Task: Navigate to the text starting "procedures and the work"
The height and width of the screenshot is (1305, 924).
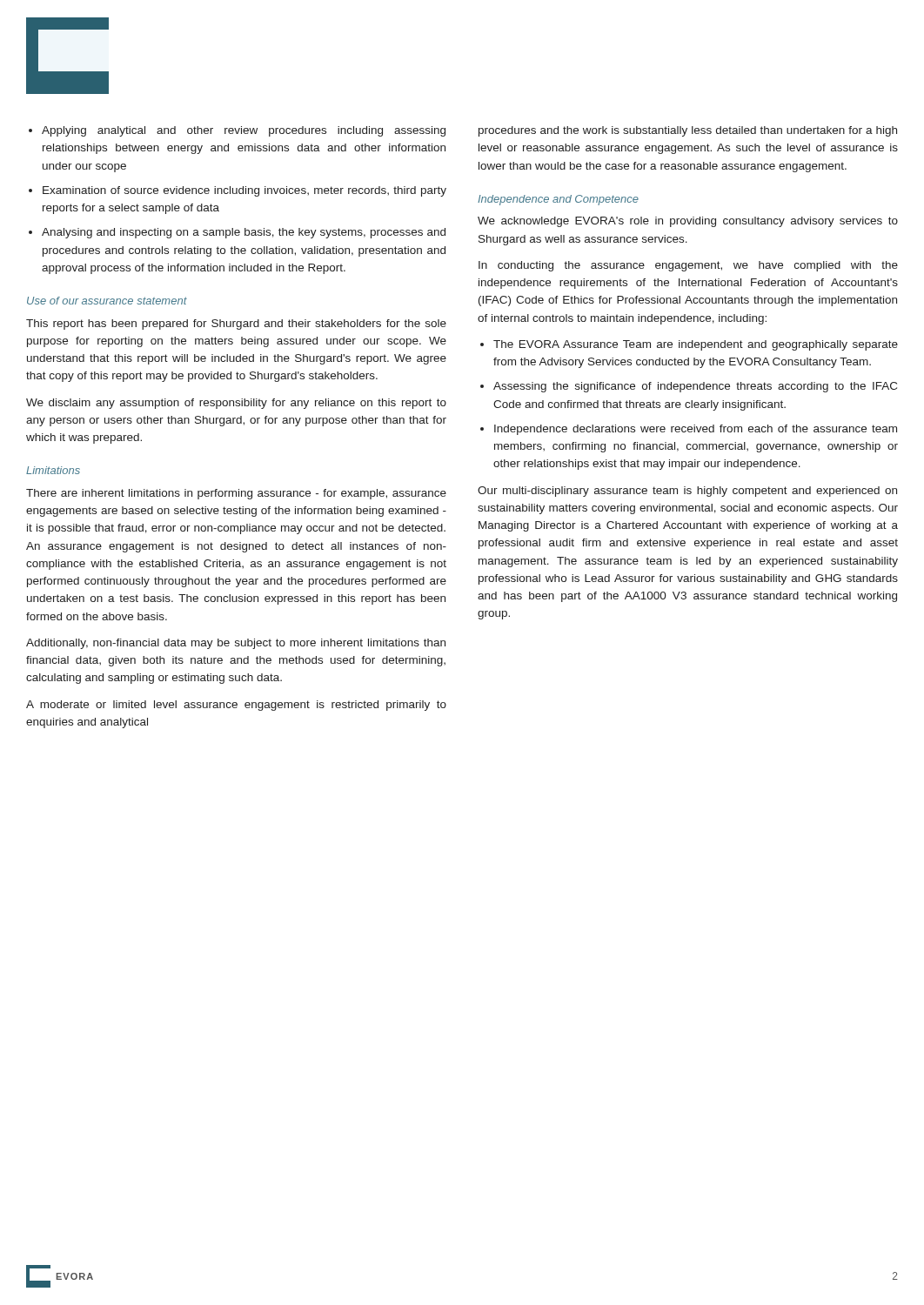Action: click(688, 148)
